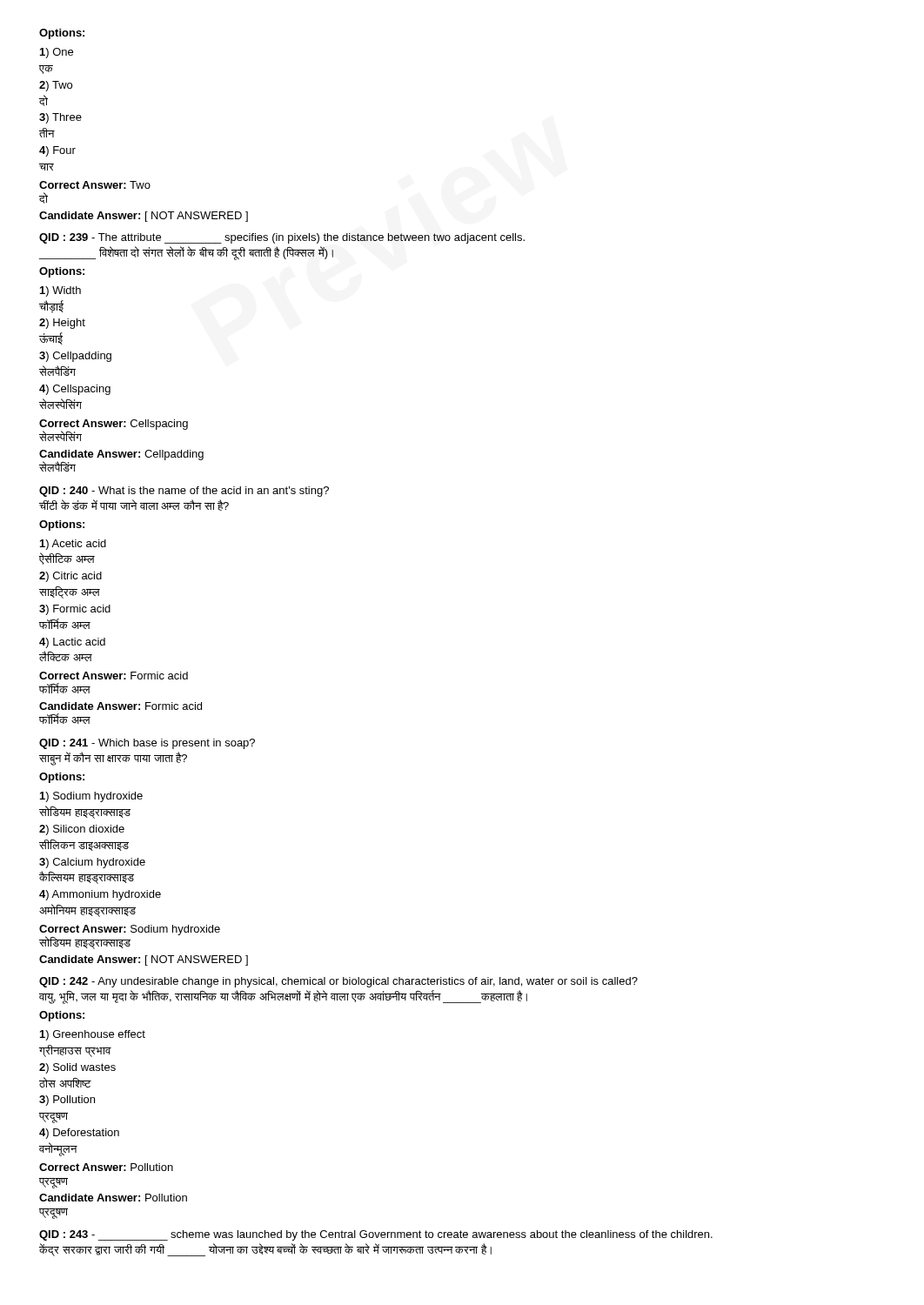Select the list item that reads "लैक्टिक अम्ल"
The image size is (924, 1305).
click(x=66, y=658)
